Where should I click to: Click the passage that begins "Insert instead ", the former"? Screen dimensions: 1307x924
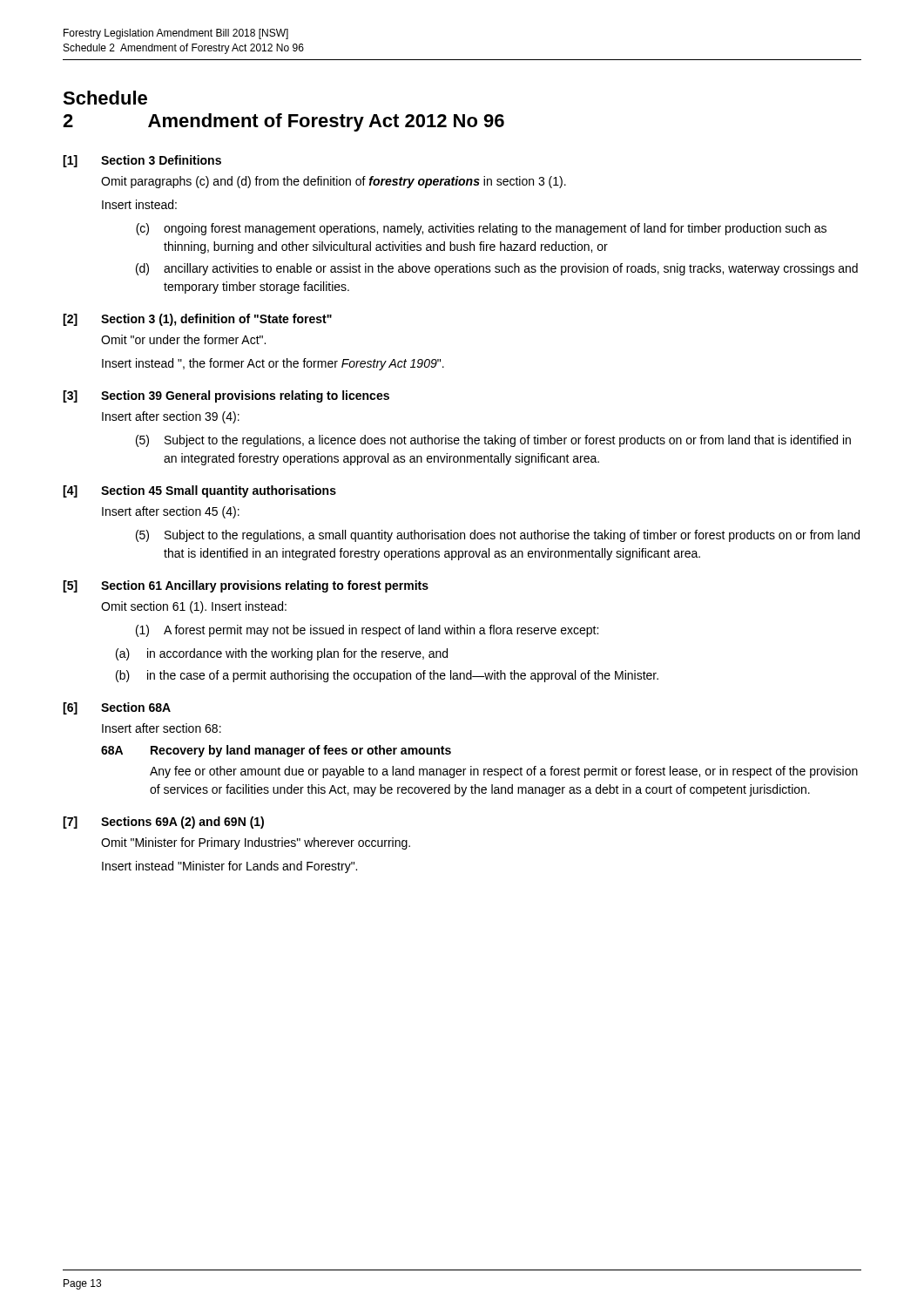[x=273, y=363]
